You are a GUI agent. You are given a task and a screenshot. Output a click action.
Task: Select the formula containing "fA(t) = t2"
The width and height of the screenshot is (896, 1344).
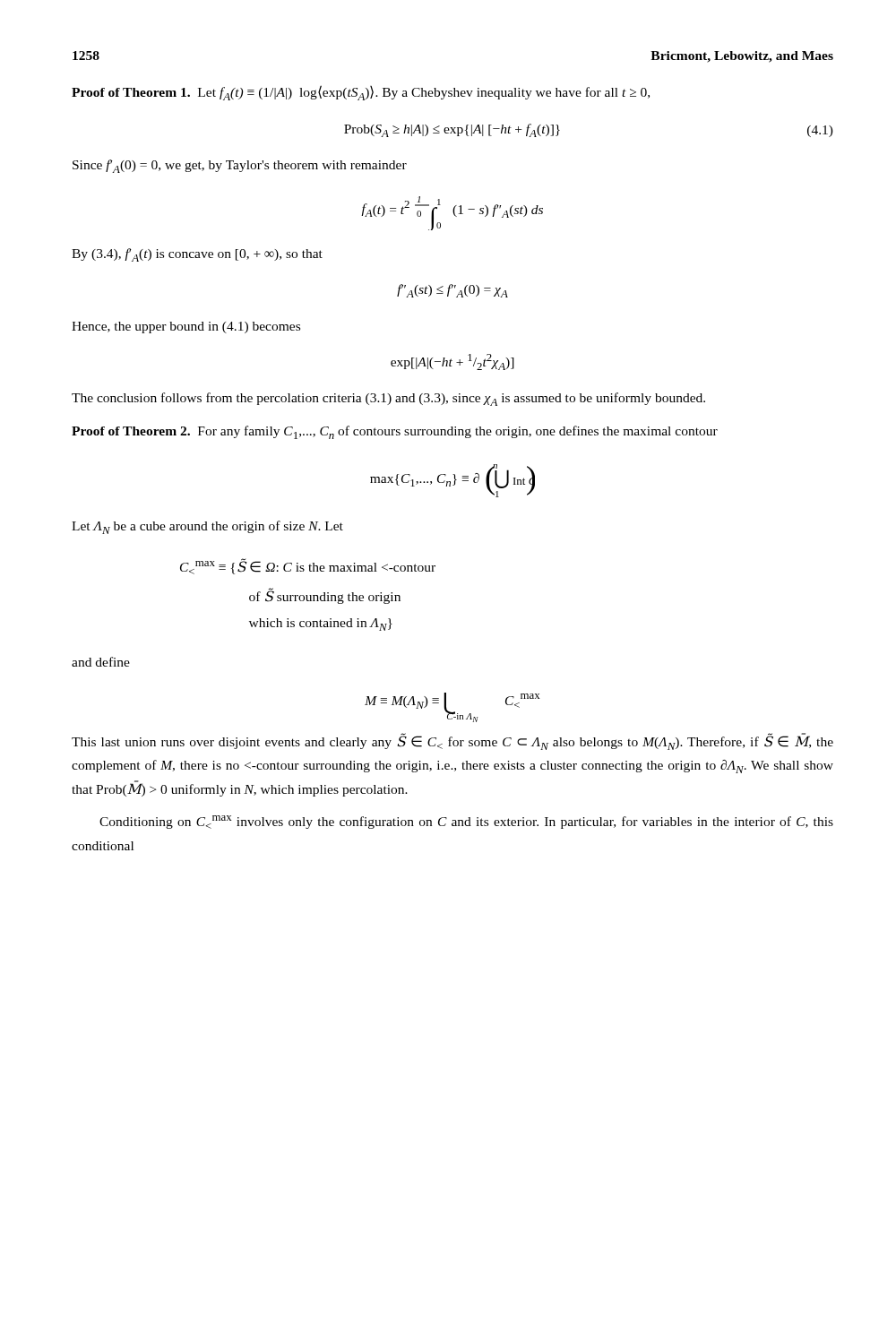pos(452,210)
